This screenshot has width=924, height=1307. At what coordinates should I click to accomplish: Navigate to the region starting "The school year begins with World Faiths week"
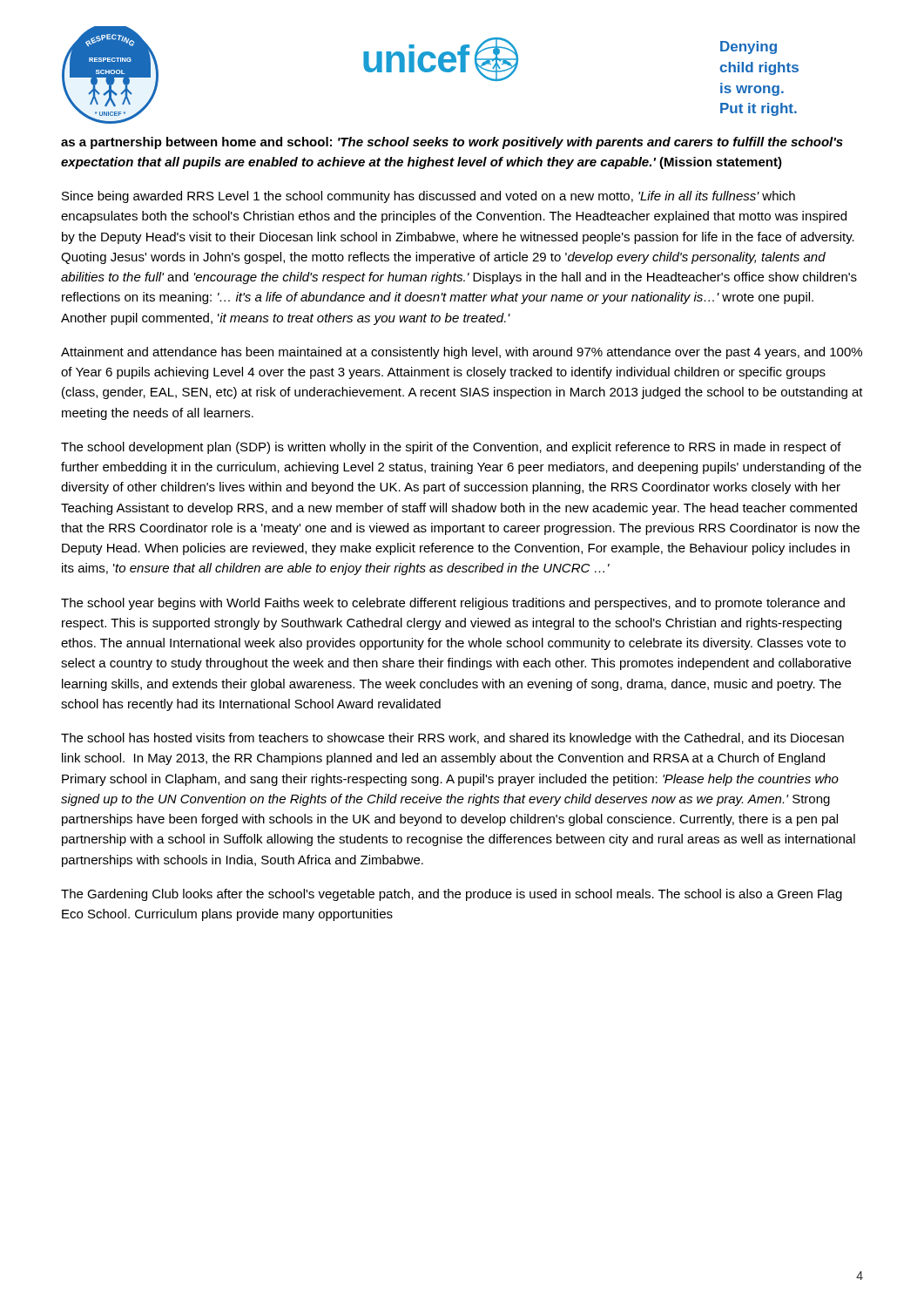456,653
